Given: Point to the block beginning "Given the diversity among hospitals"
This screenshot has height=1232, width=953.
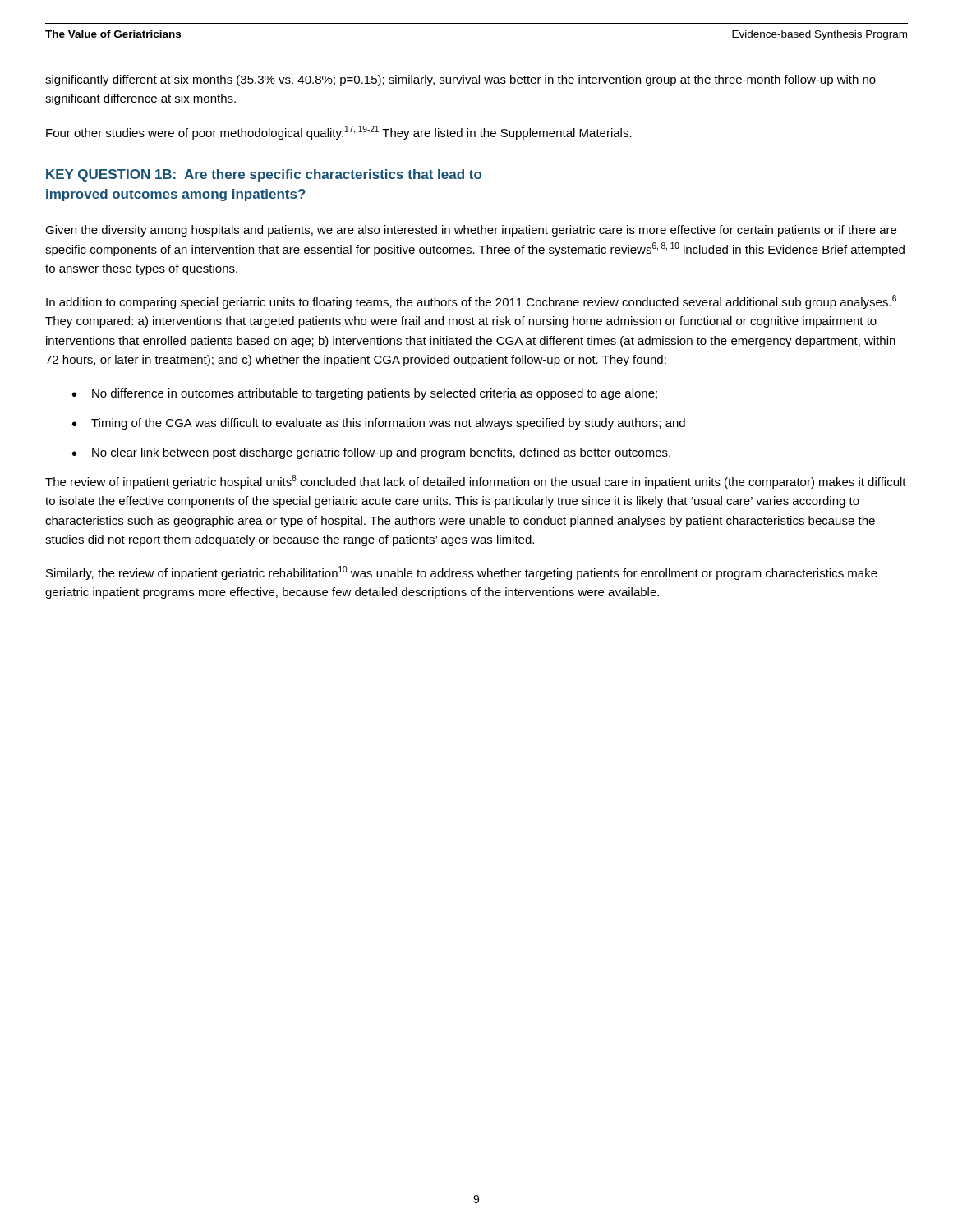Looking at the screenshot, I should tap(475, 249).
